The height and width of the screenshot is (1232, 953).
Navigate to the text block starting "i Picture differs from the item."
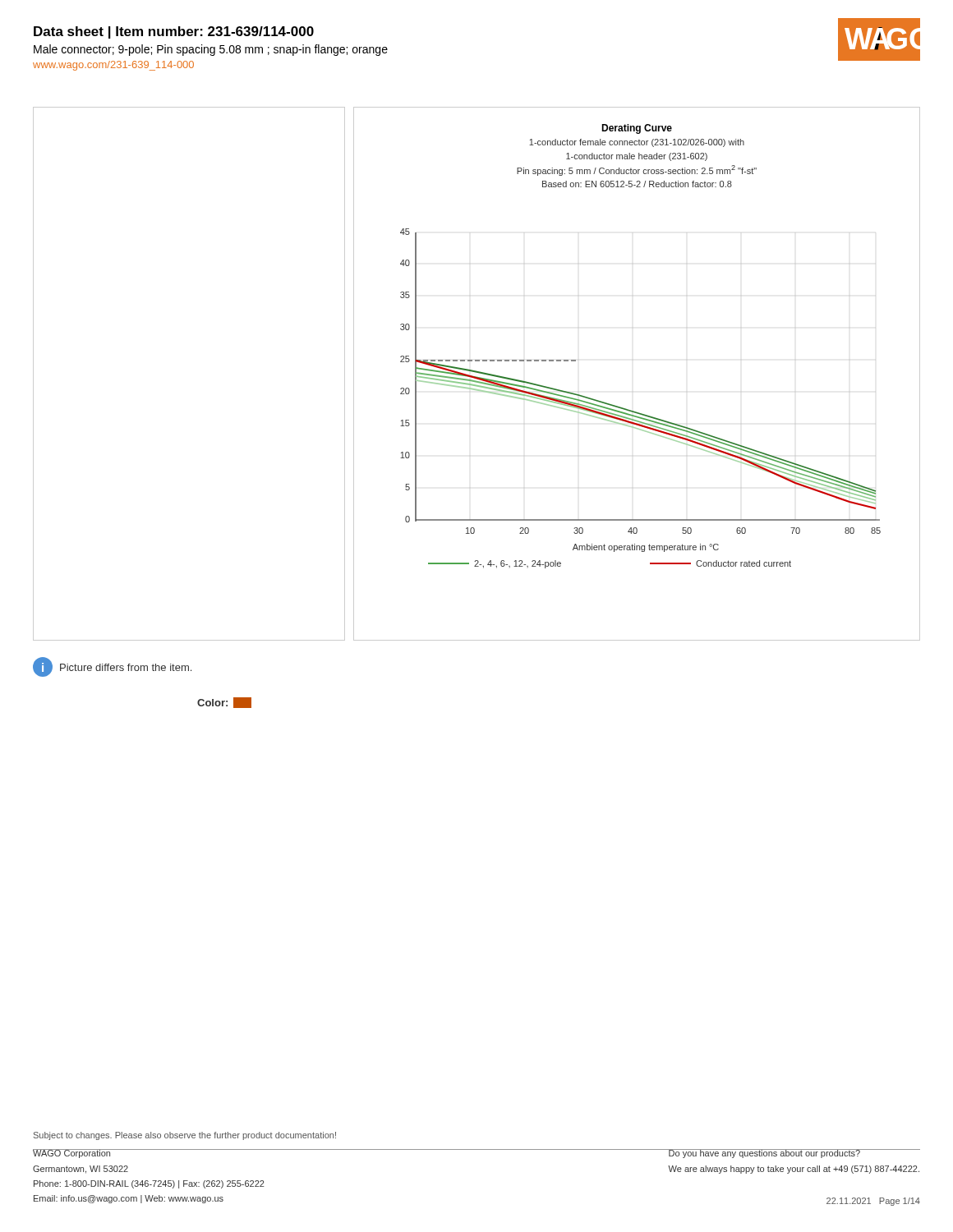[x=113, y=667]
